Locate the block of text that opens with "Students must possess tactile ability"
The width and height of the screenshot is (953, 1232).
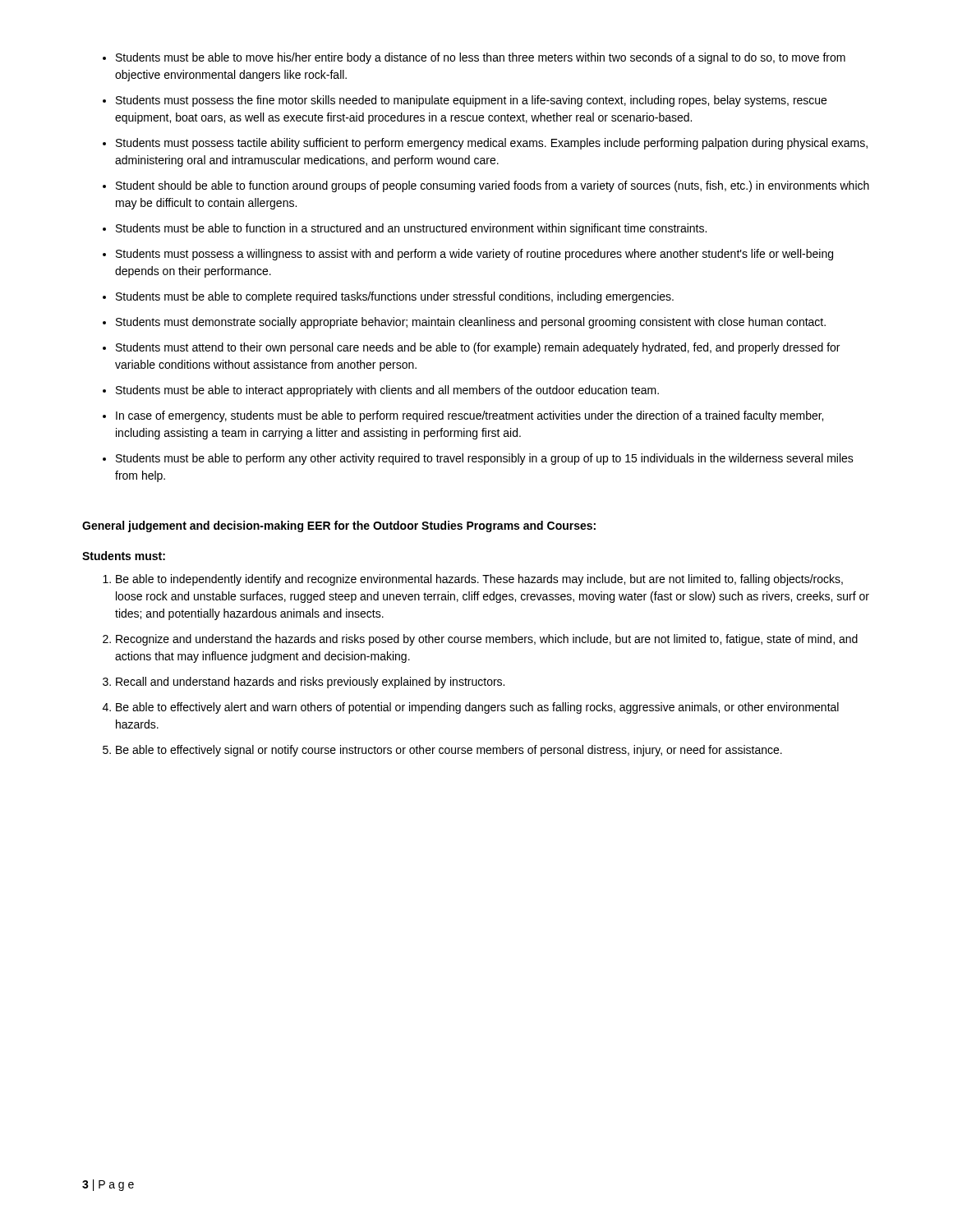tap(492, 152)
